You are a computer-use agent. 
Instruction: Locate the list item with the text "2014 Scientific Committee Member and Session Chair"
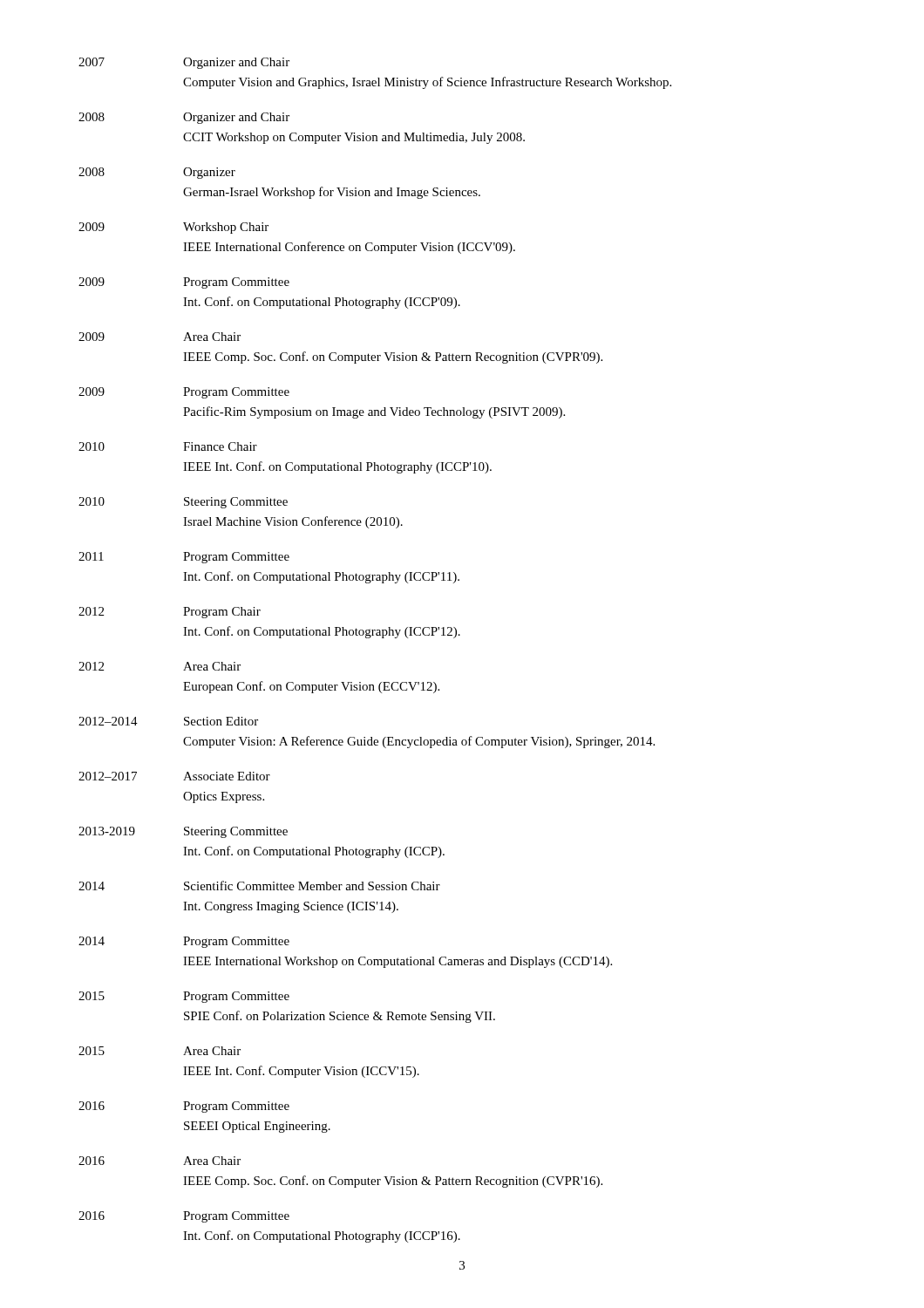point(259,886)
